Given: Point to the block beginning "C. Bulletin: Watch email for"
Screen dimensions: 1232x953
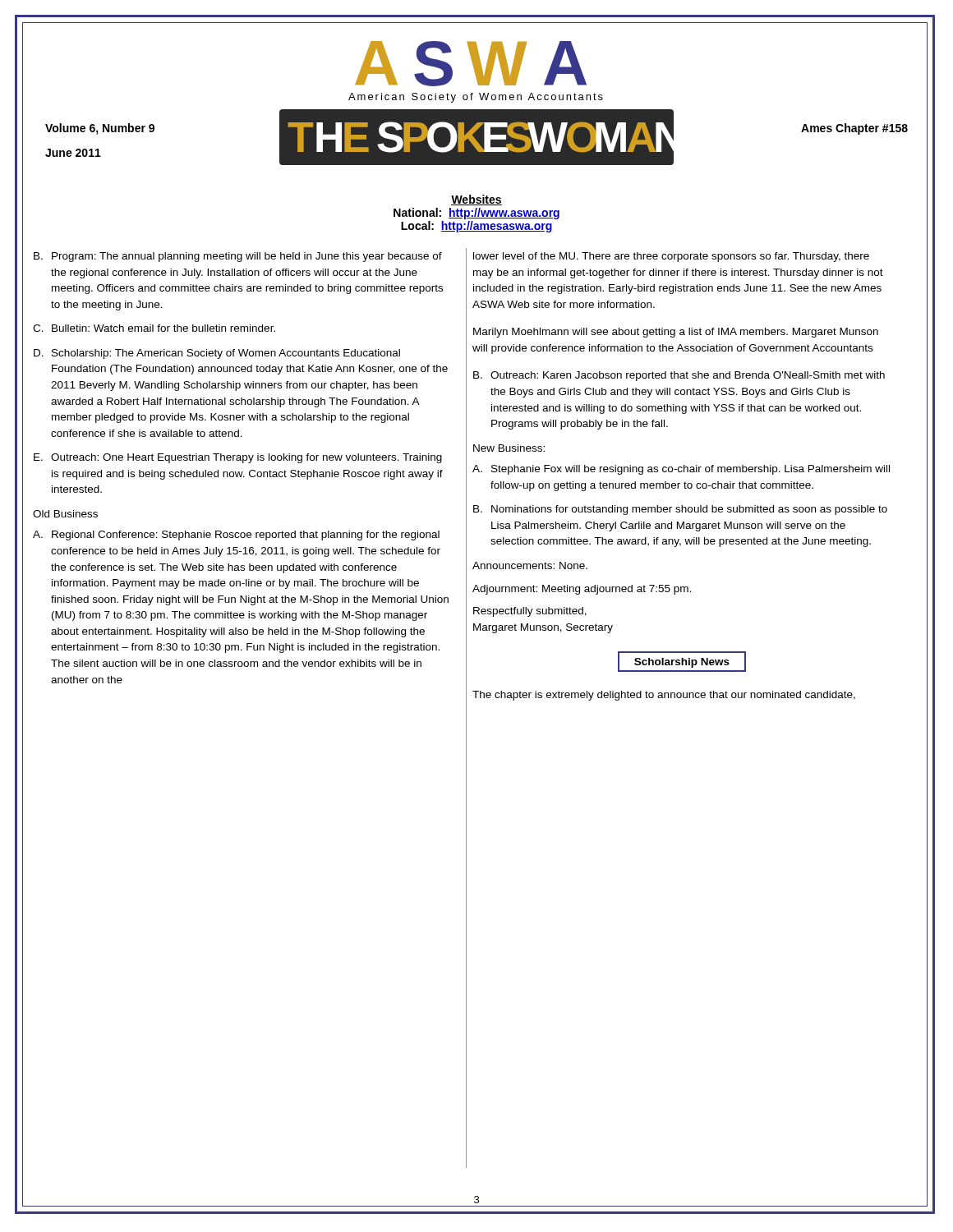Looking at the screenshot, I should (242, 329).
